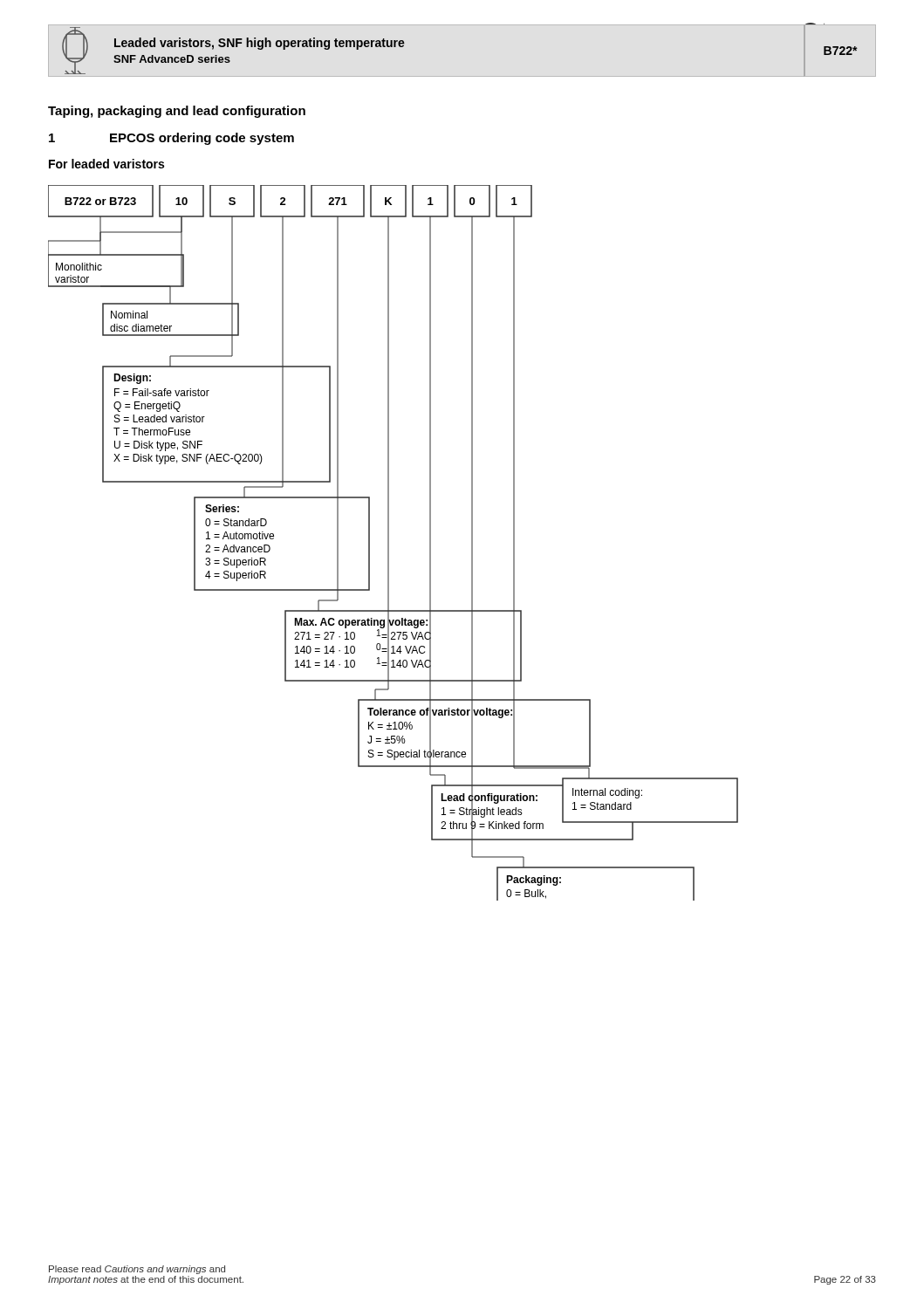Find the schematic
Screen dimensions: 1309x924
point(462,543)
